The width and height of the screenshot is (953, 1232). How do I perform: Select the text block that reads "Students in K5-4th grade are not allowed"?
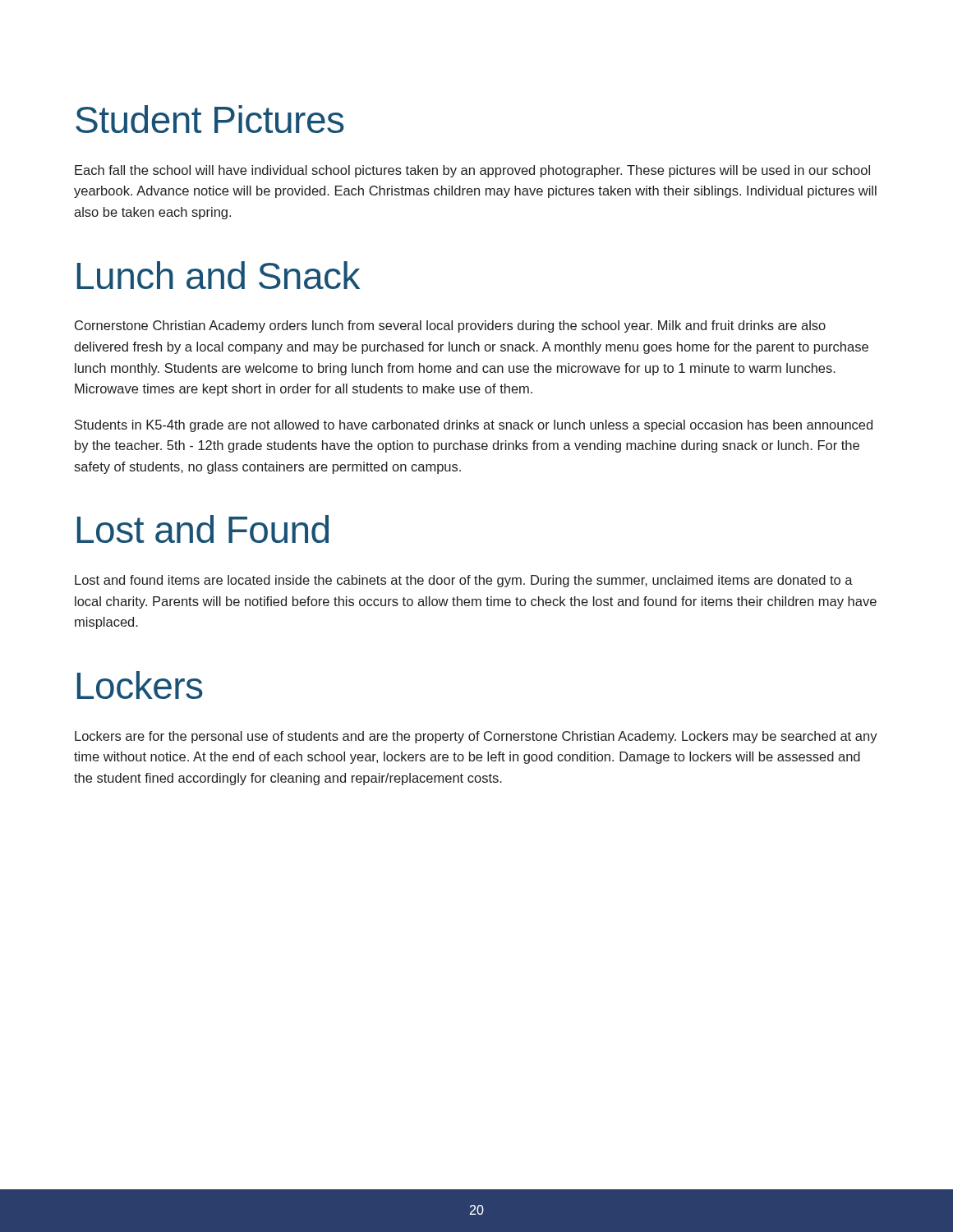click(x=476, y=446)
